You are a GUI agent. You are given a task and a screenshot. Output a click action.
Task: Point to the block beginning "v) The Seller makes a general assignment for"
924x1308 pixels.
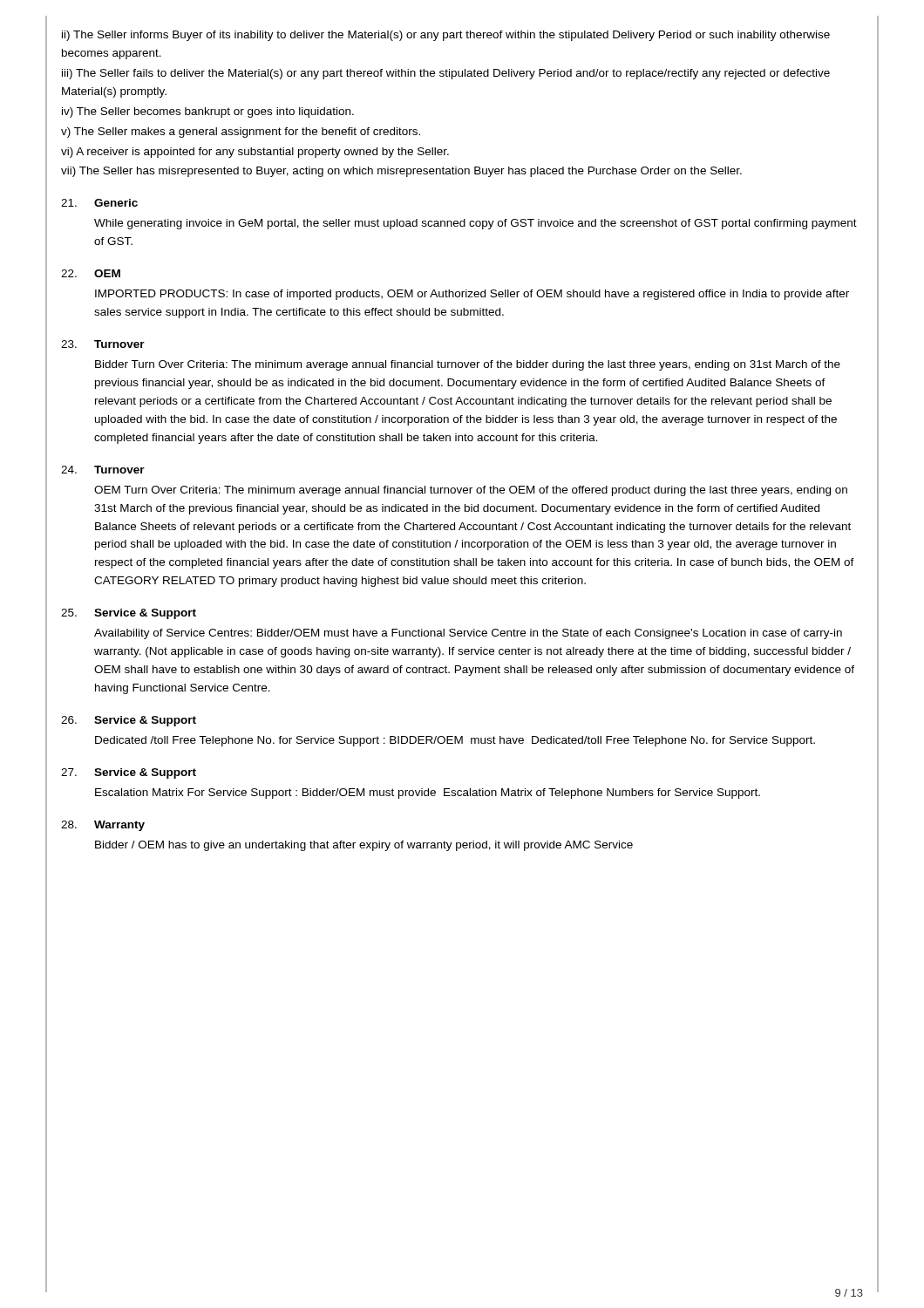click(241, 131)
